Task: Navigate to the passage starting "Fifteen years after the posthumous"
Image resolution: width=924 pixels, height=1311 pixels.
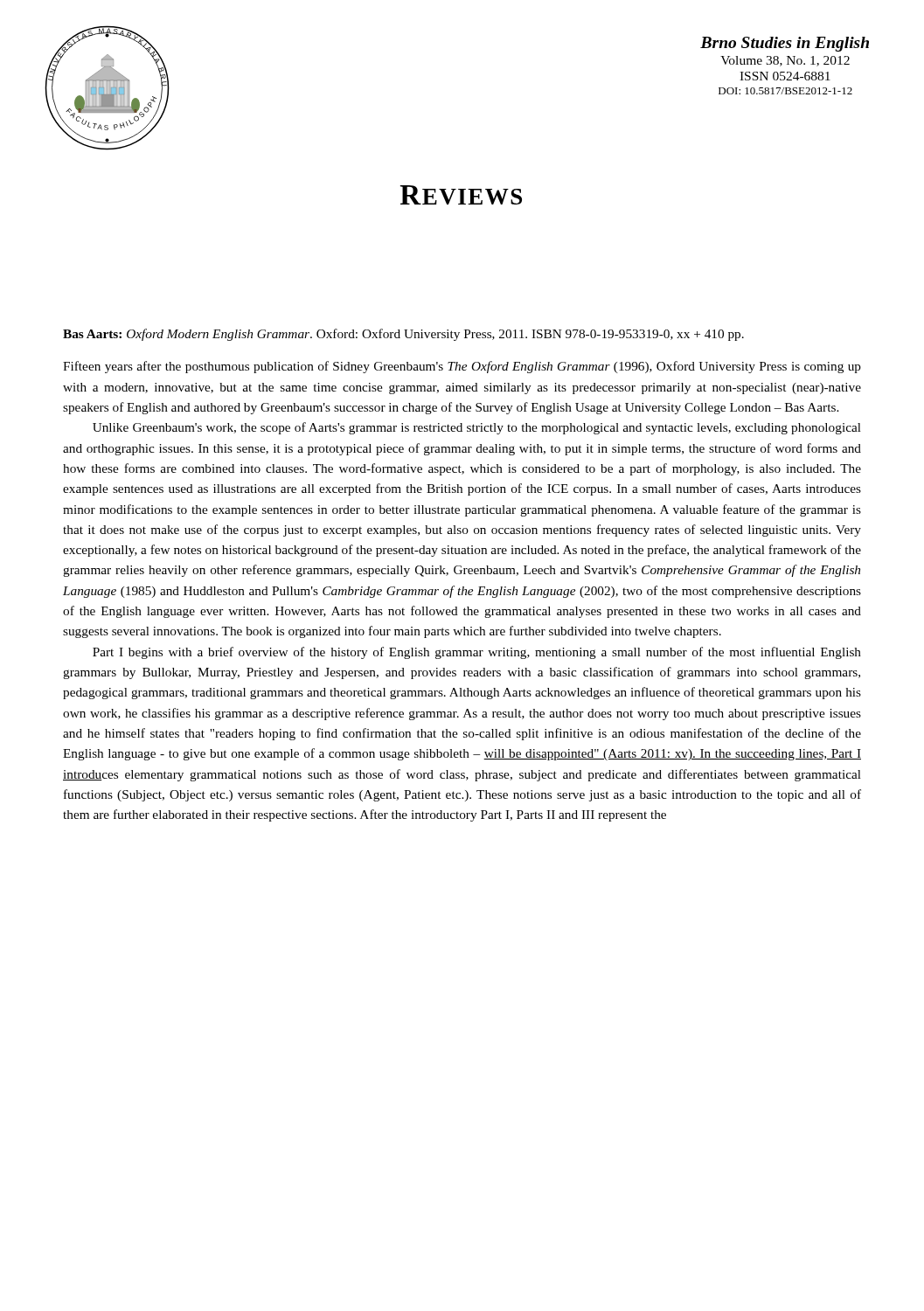Action: pos(462,590)
